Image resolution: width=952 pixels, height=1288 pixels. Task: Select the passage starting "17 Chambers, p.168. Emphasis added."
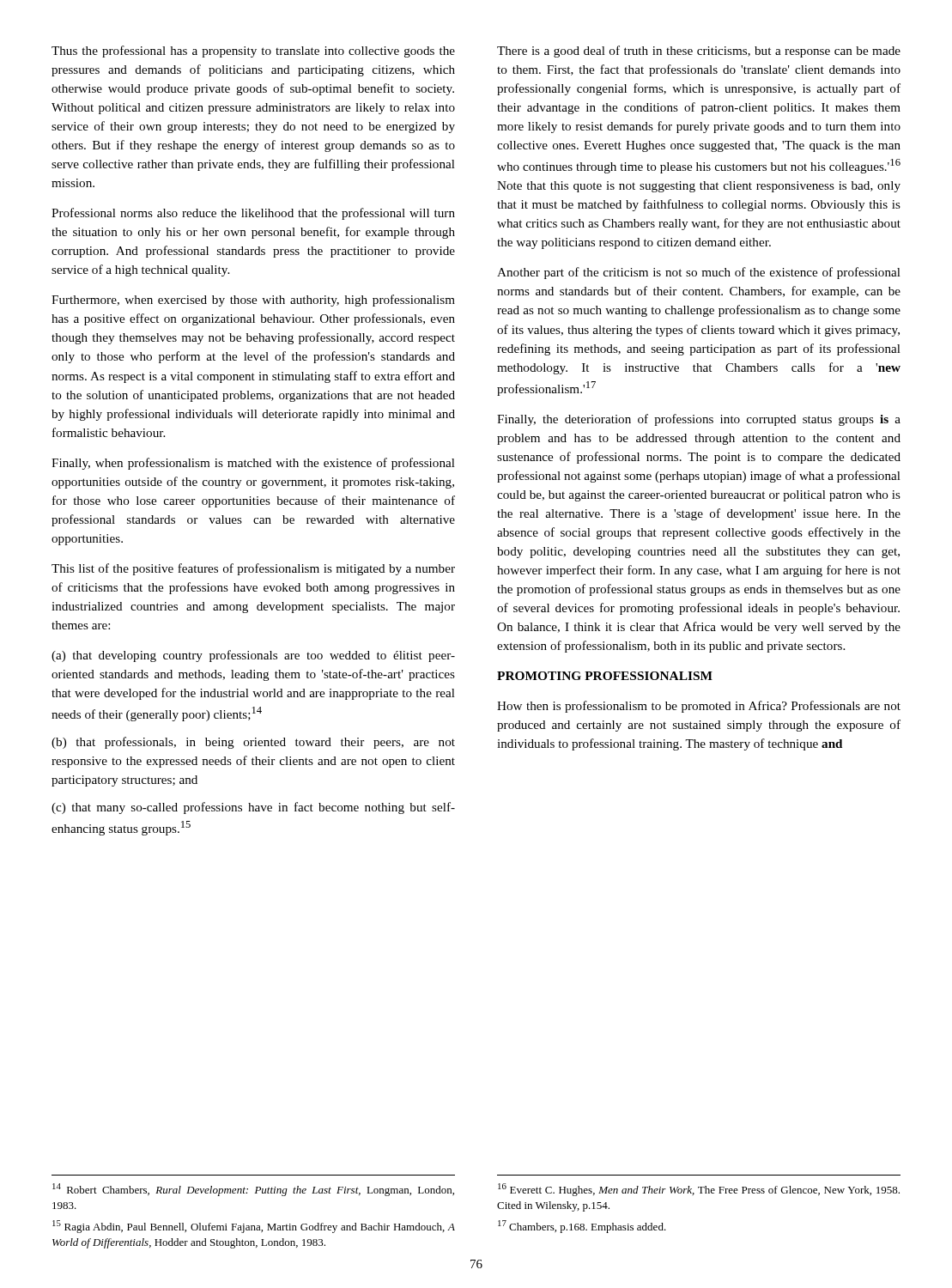pos(582,1227)
